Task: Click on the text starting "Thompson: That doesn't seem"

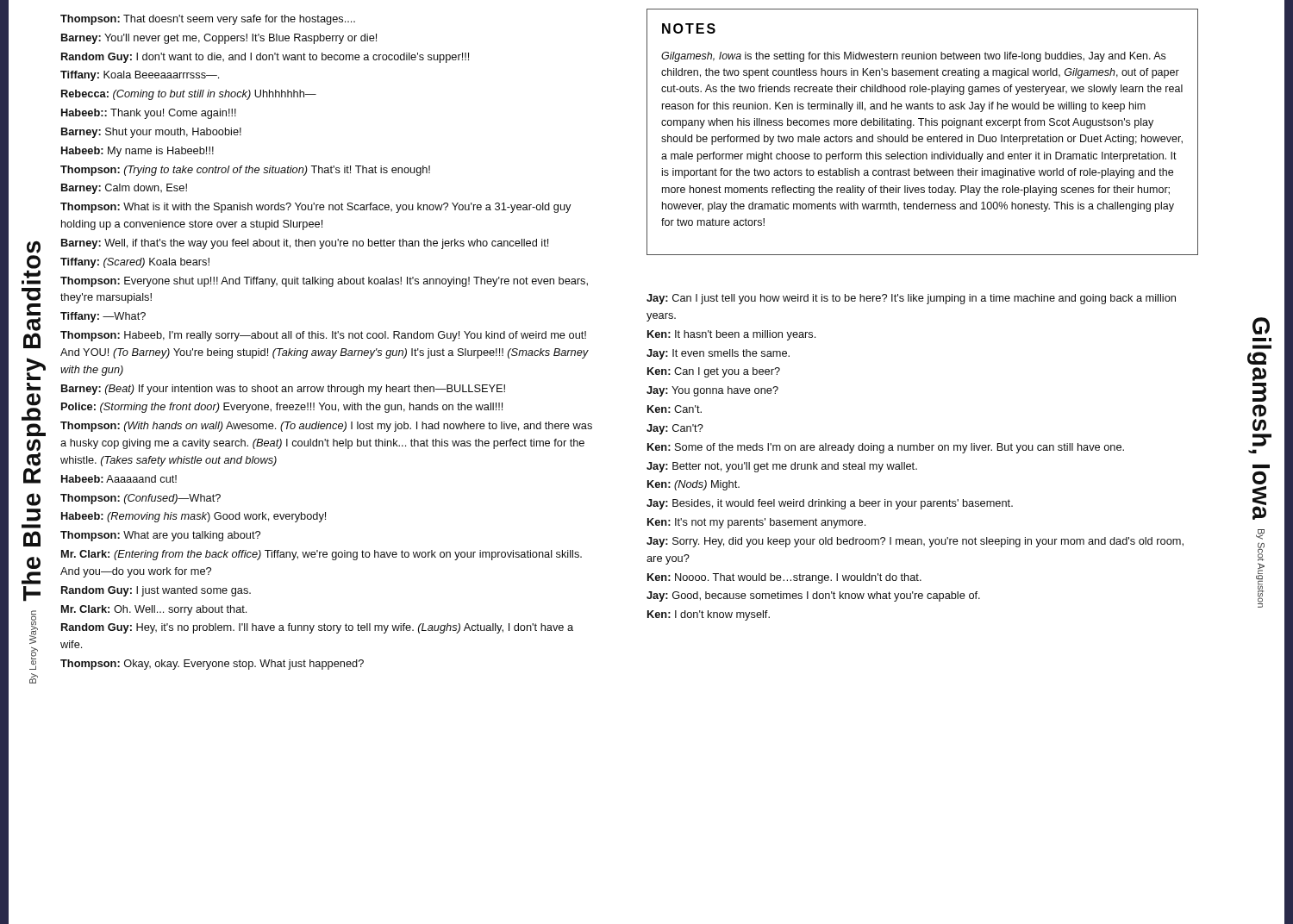Action: [x=328, y=341]
